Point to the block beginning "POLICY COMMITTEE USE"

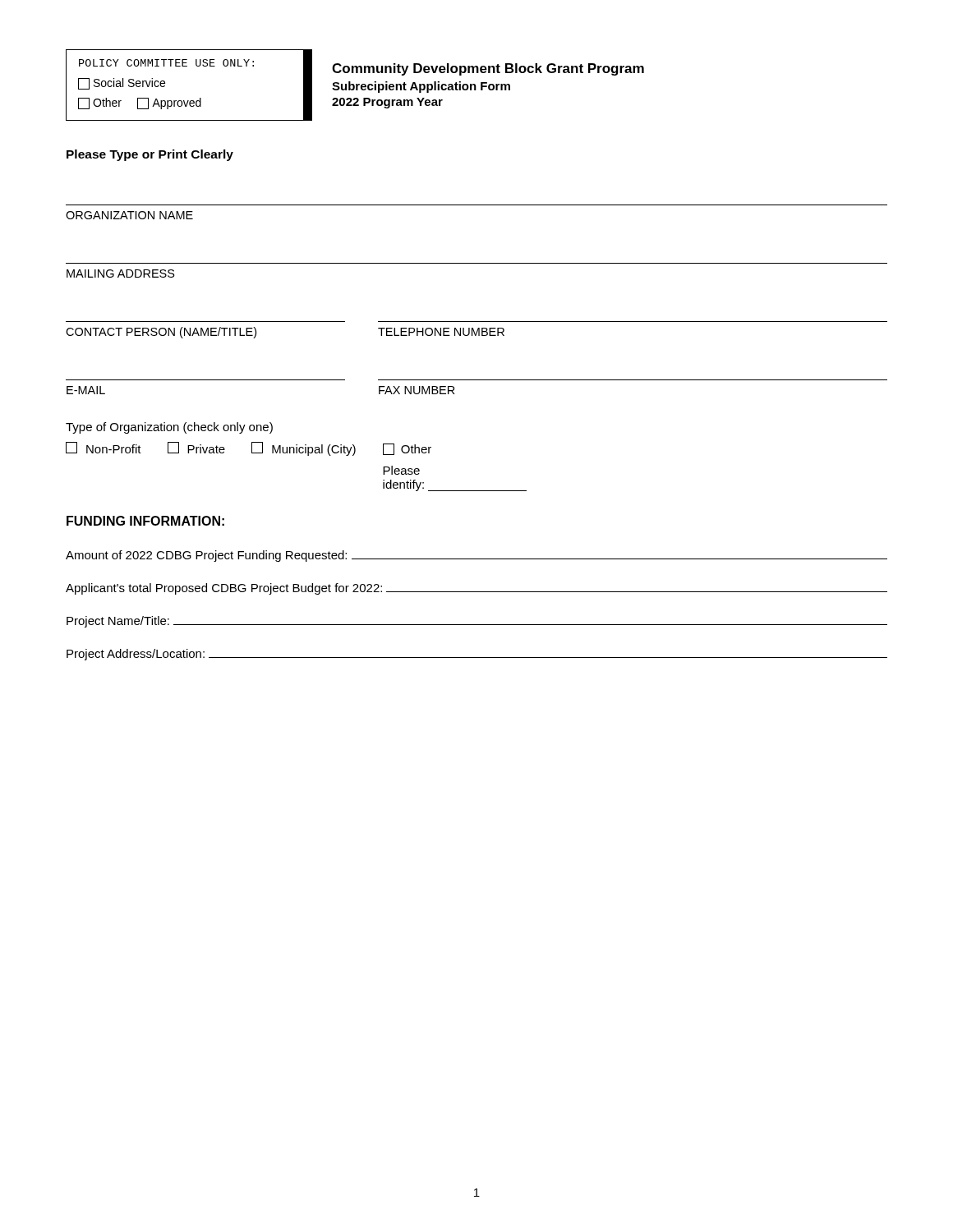click(355, 85)
